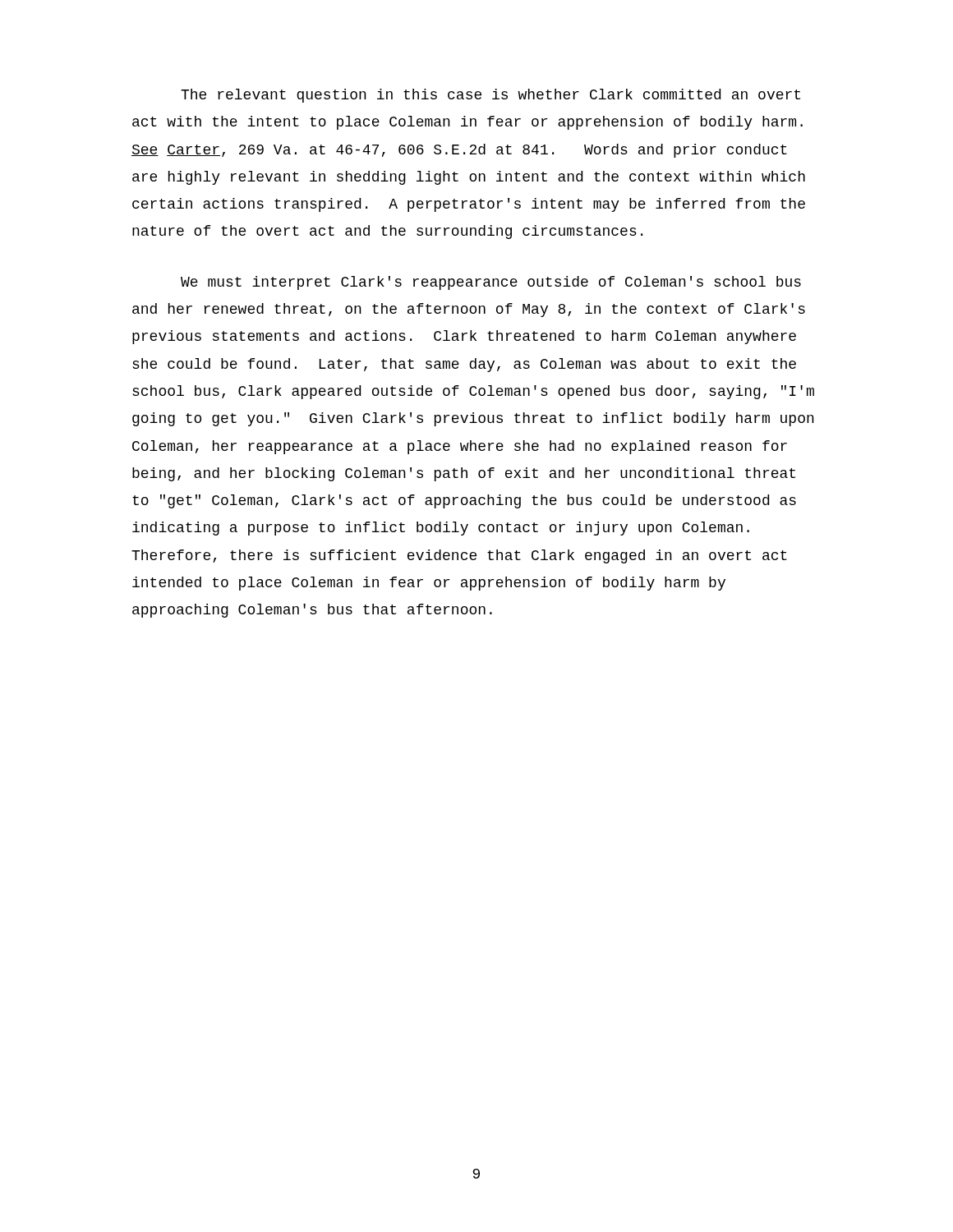Click the passage that begins "The relevant question in this case is"
Image resolution: width=953 pixels, height=1232 pixels.
click(x=476, y=164)
